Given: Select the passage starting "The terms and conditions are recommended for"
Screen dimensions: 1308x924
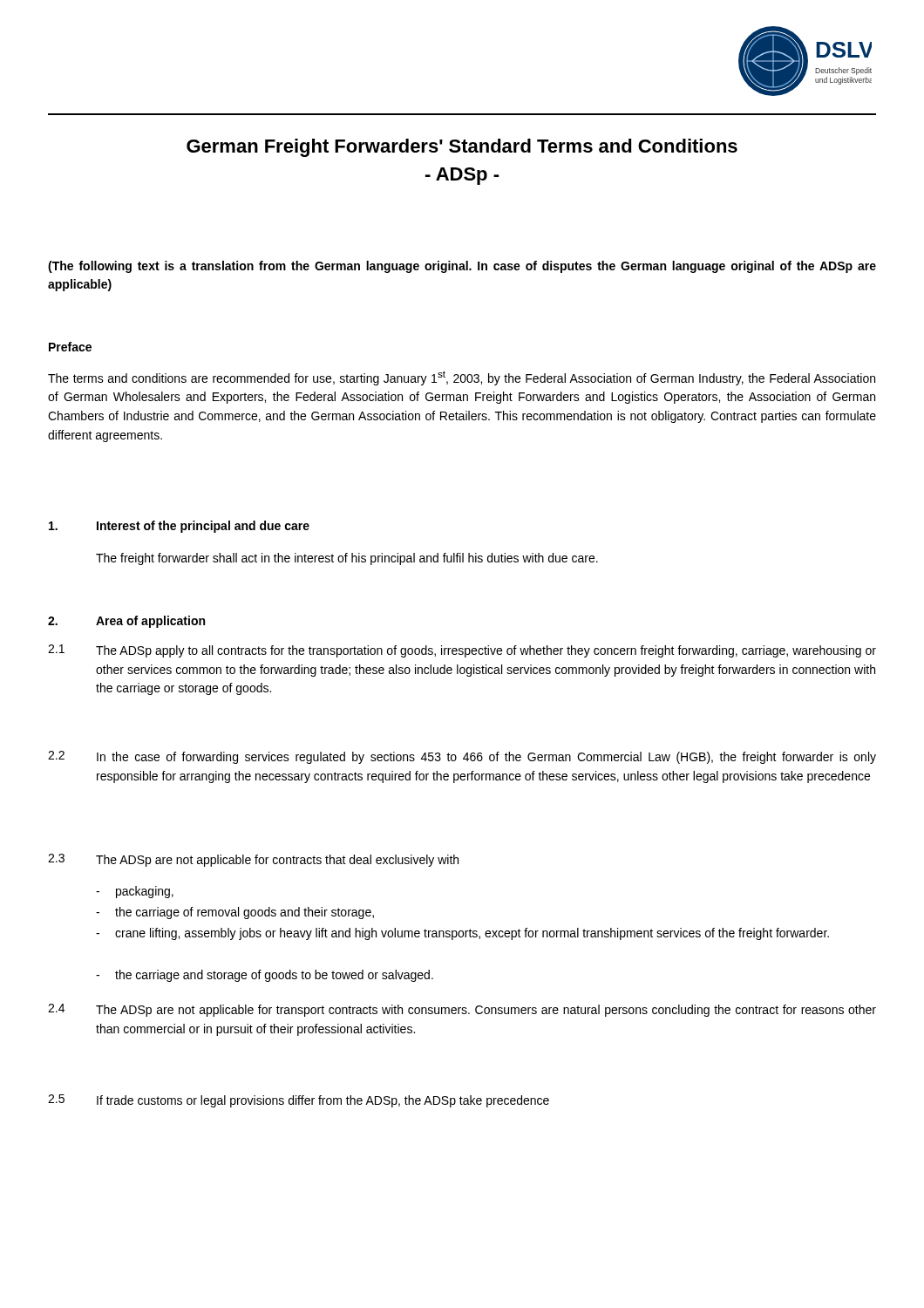Looking at the screenshot, I should pos(462,406).
